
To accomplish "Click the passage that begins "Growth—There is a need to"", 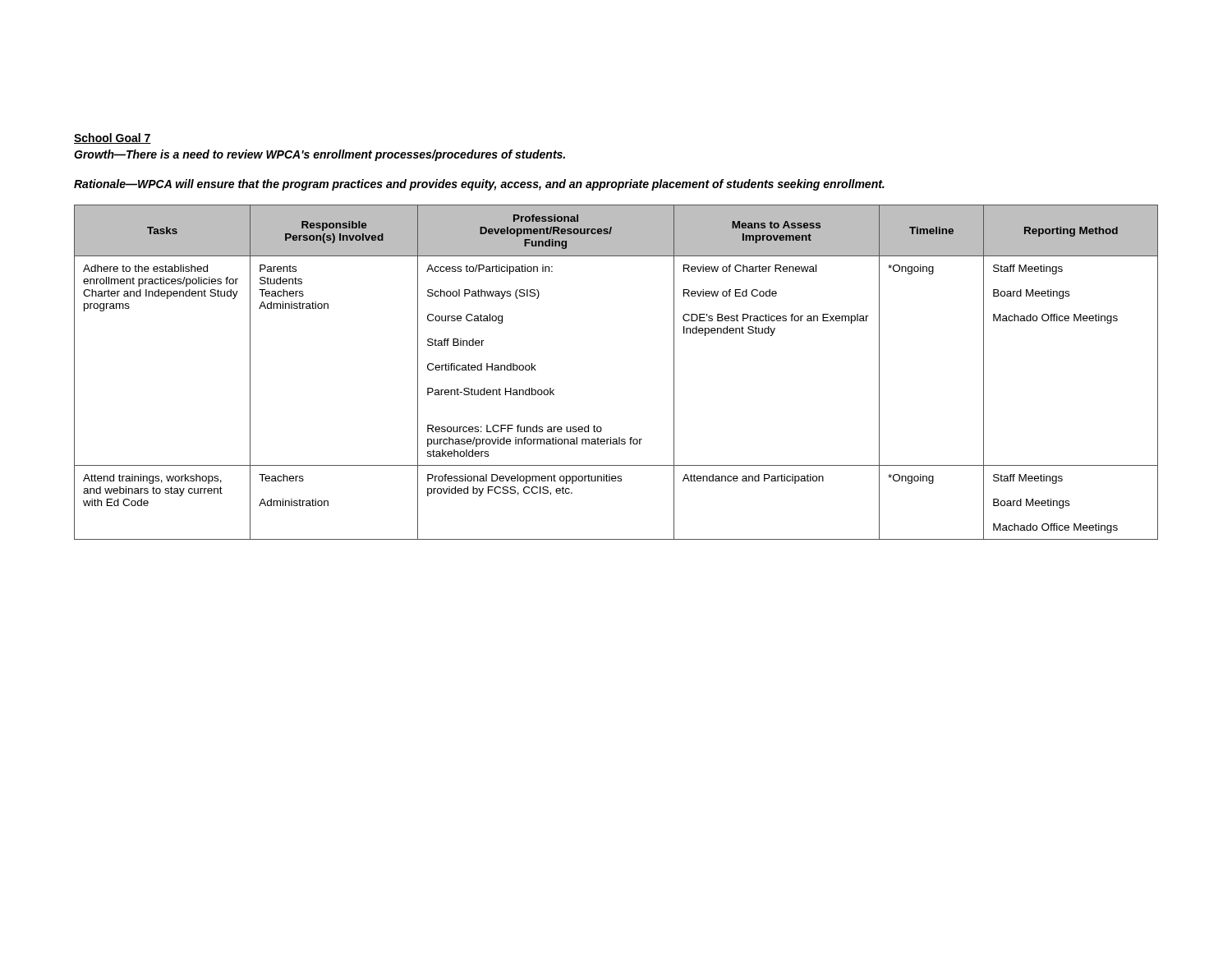I will click(x=320, y=154).
